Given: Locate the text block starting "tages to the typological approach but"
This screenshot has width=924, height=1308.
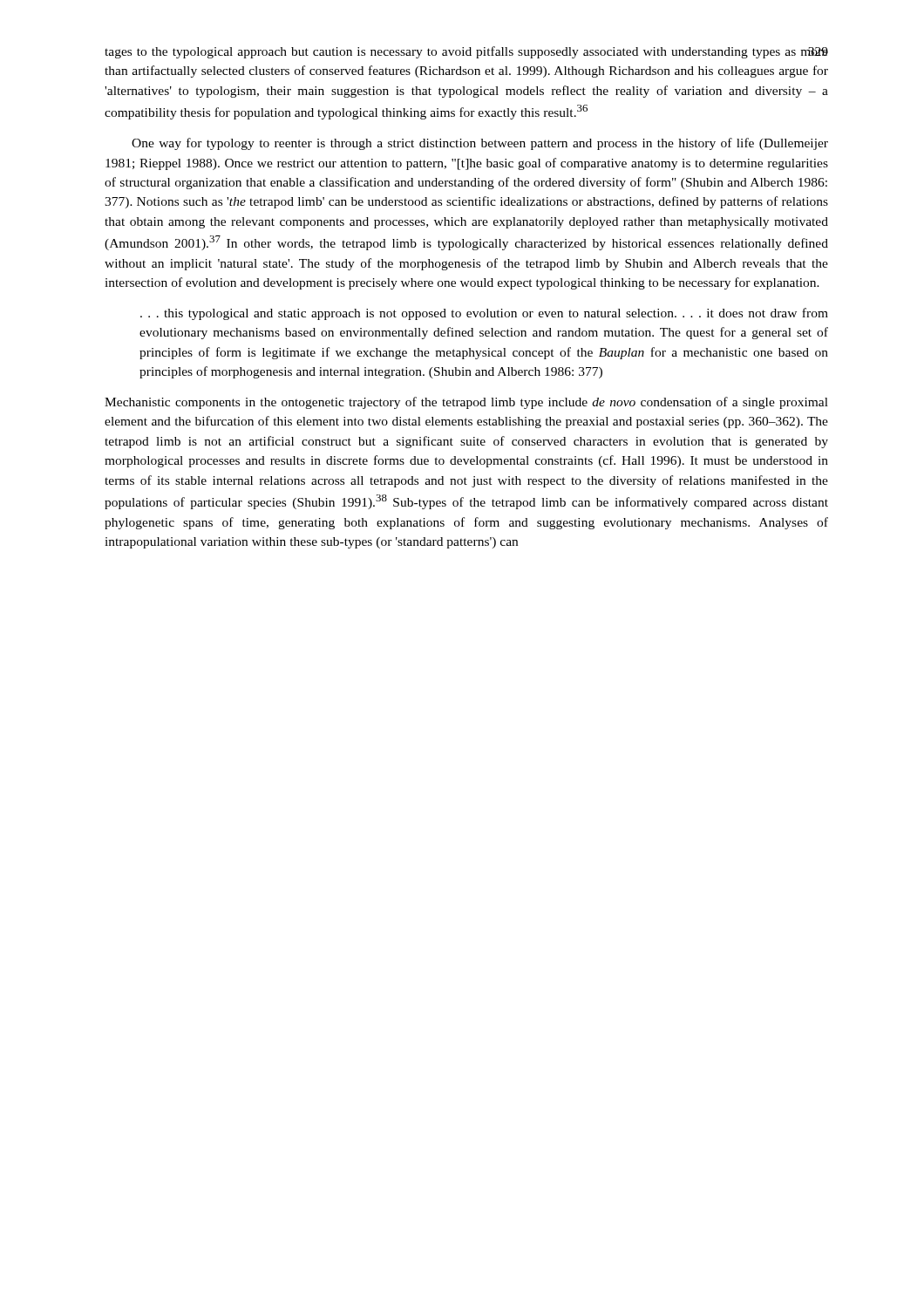Looking at the screenshot, I should (x=466, y=82).
